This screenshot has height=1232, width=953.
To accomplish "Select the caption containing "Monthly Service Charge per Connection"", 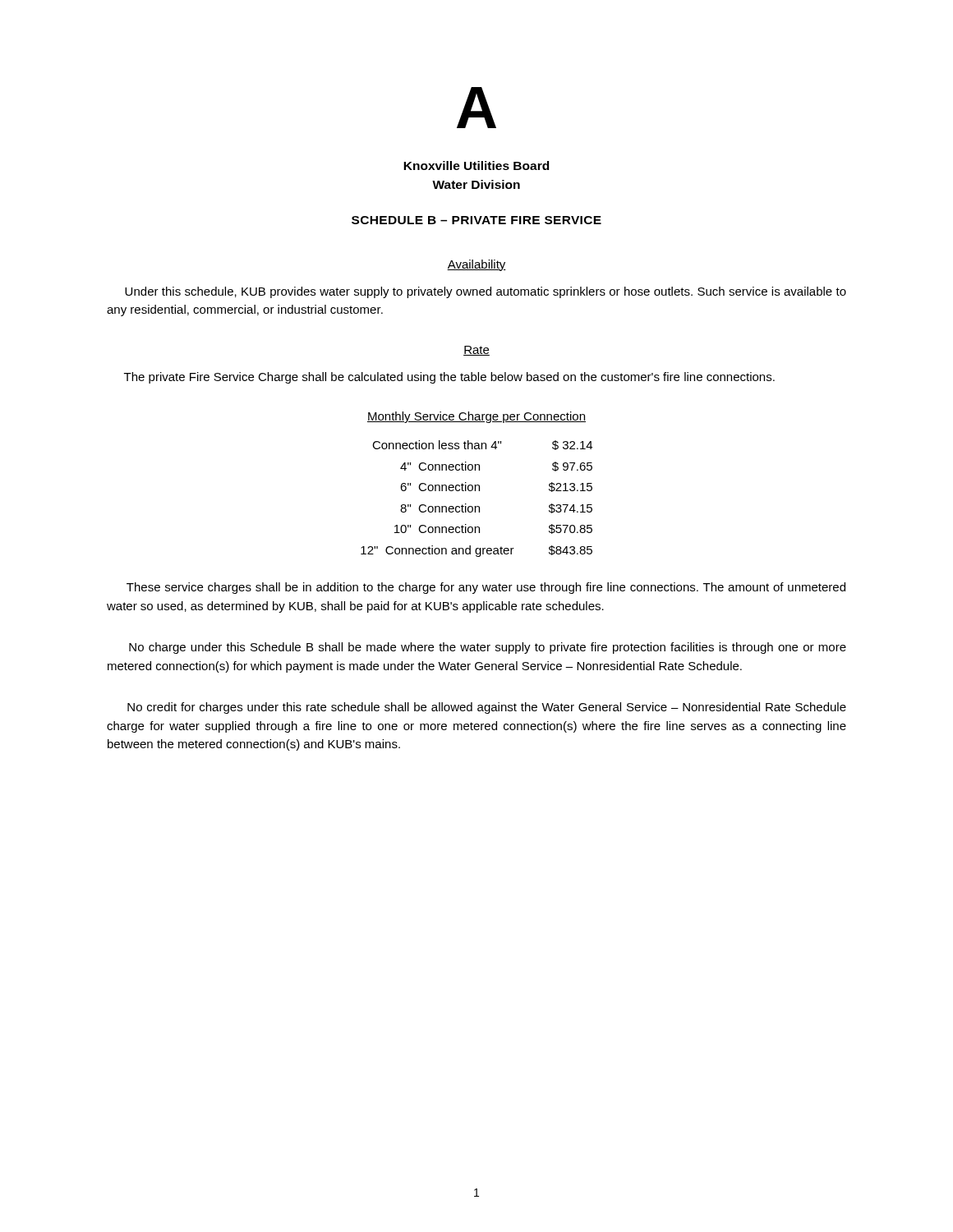I will pos(476,416).
